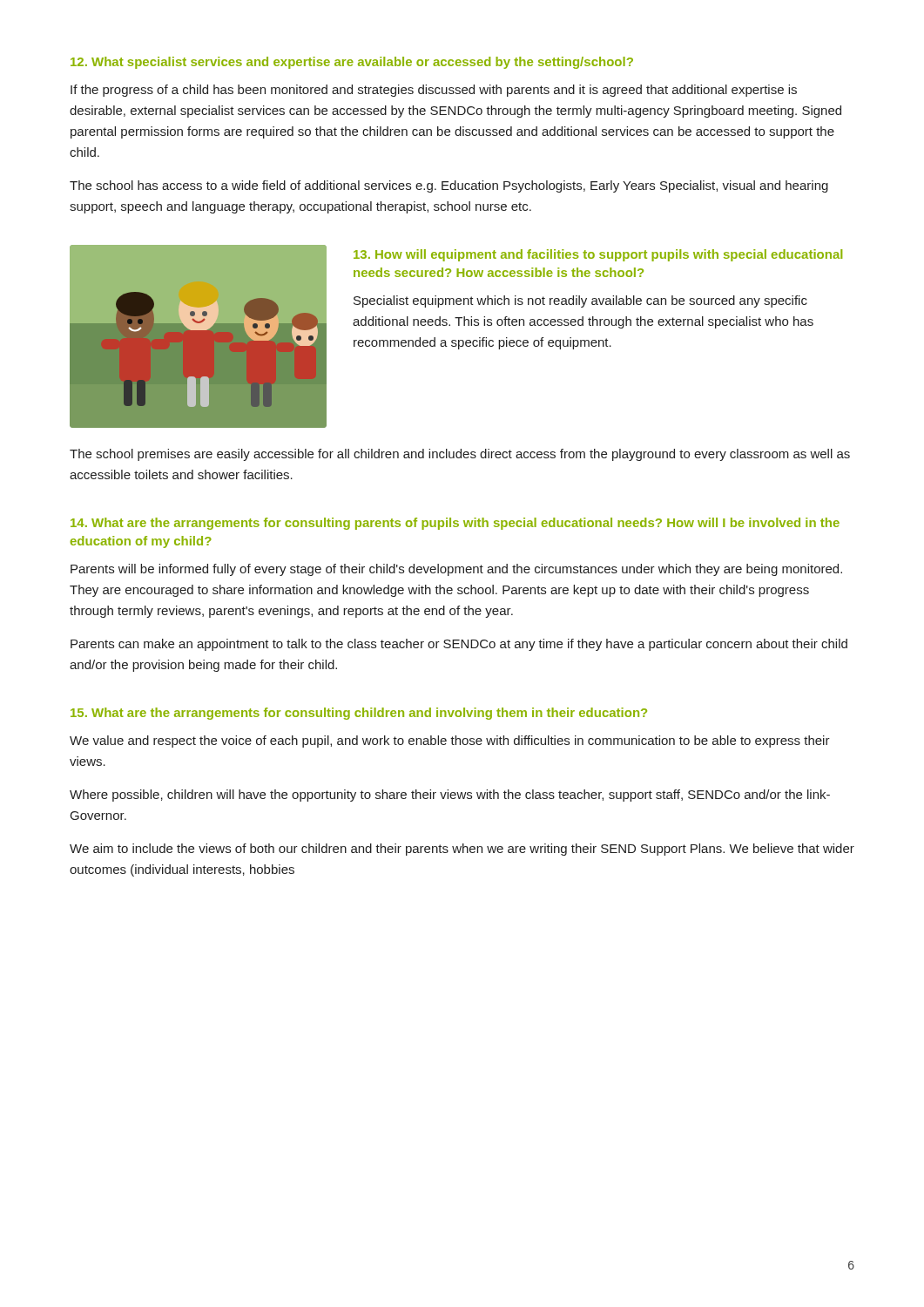Locate the text block with the text "We value and respect the voice"
The height and width of the screenshot is (1307, 924).
click(450, 751)
